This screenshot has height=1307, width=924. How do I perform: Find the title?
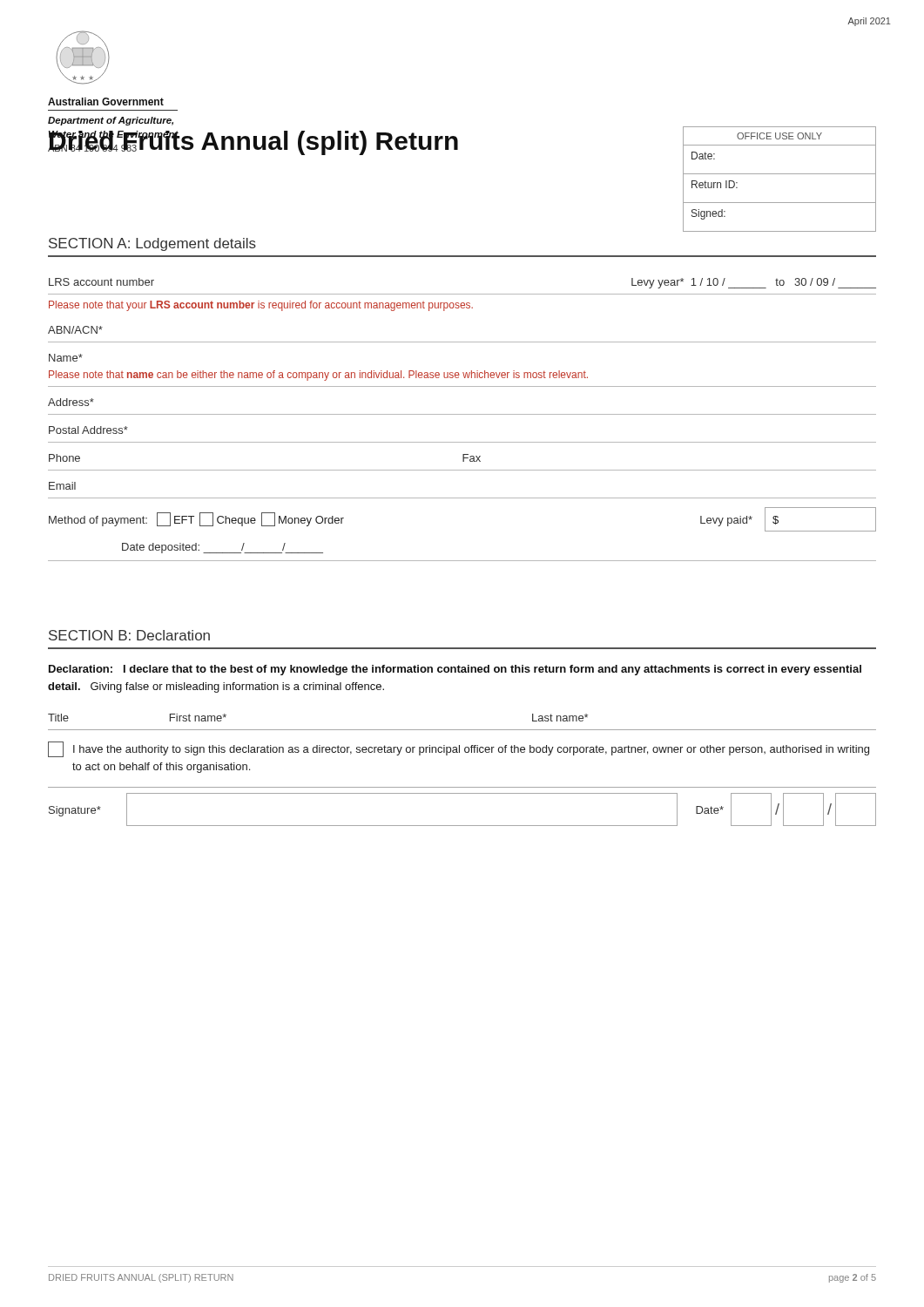(x=253, y=141)
